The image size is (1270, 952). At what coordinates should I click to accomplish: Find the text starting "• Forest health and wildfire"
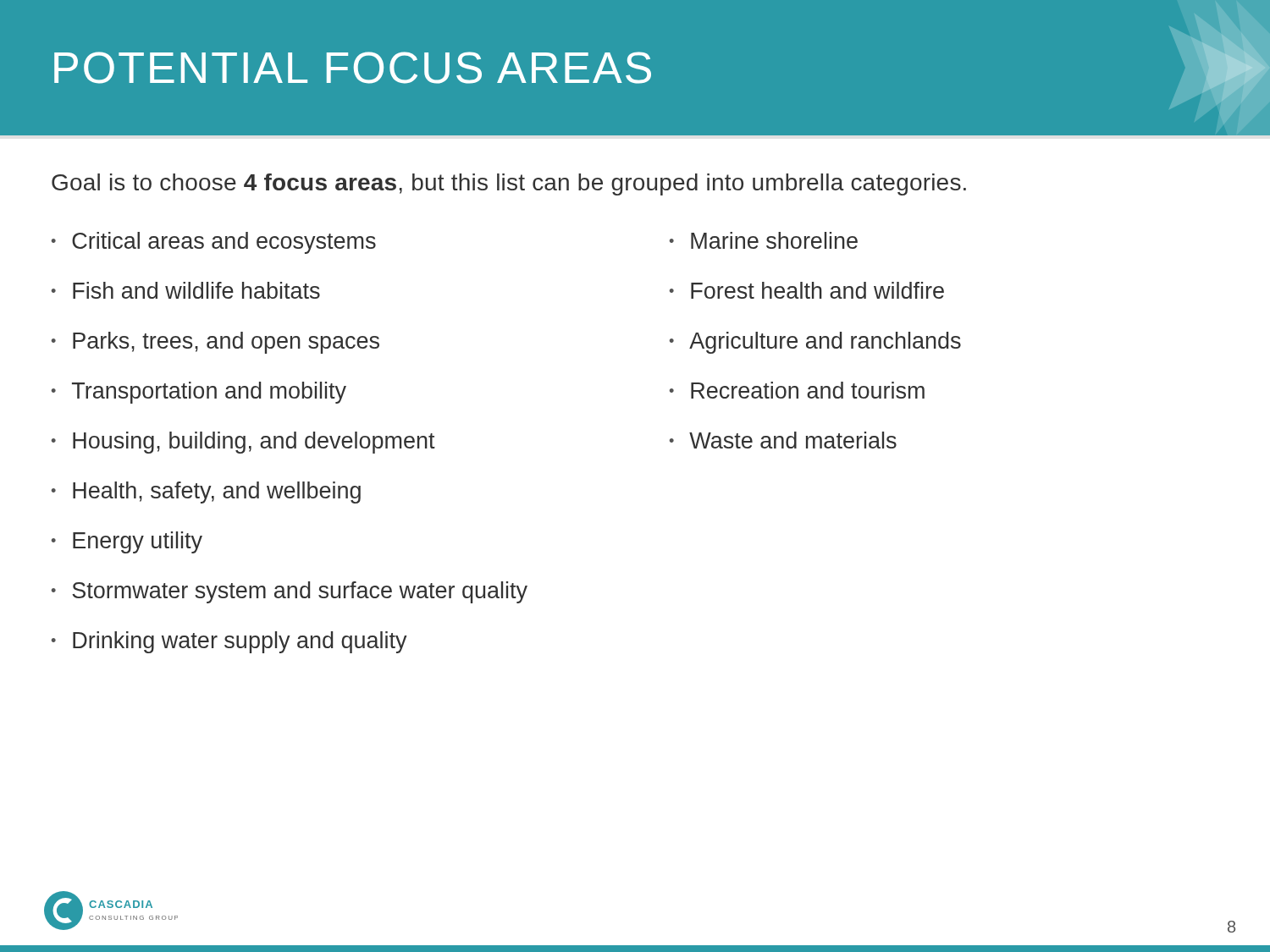click(x=807, y=292)
